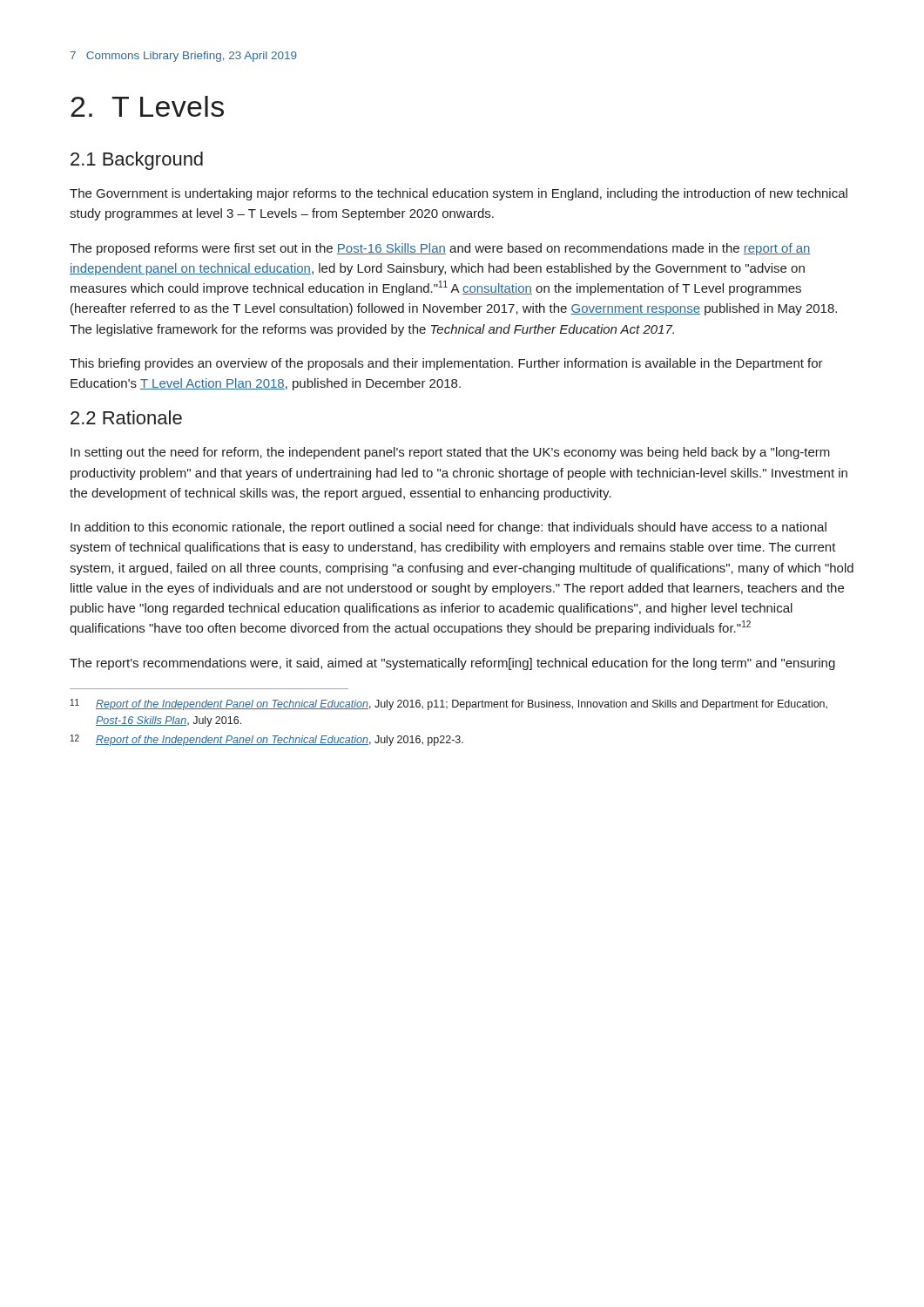Find the block on this page that starts "The proposed reforms were first set out"
Image resolution: width=924 pixels, height=1307 pixels.
click(x=462, y=288)
